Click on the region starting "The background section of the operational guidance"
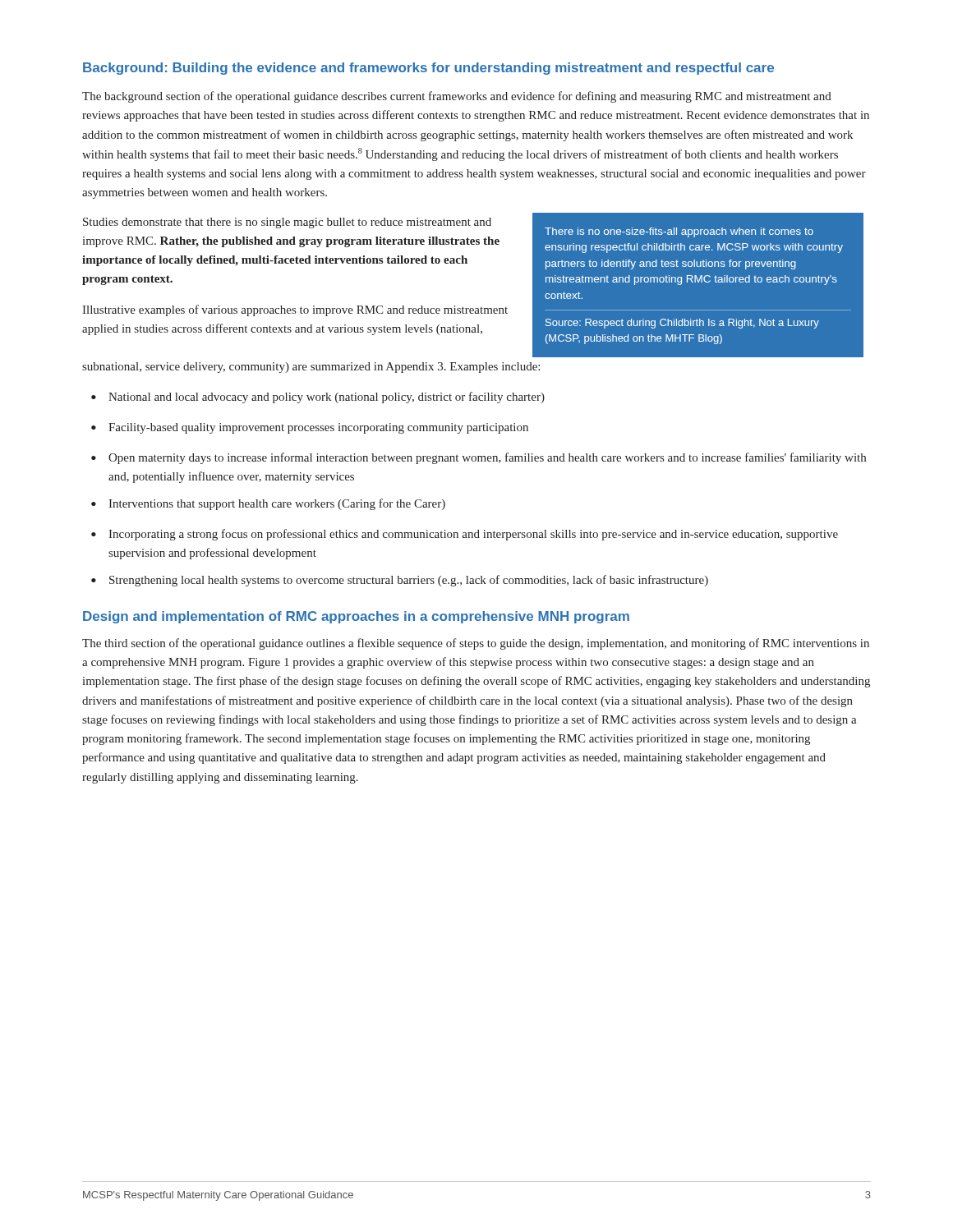The image size is (953, 1232). point(476,144)
